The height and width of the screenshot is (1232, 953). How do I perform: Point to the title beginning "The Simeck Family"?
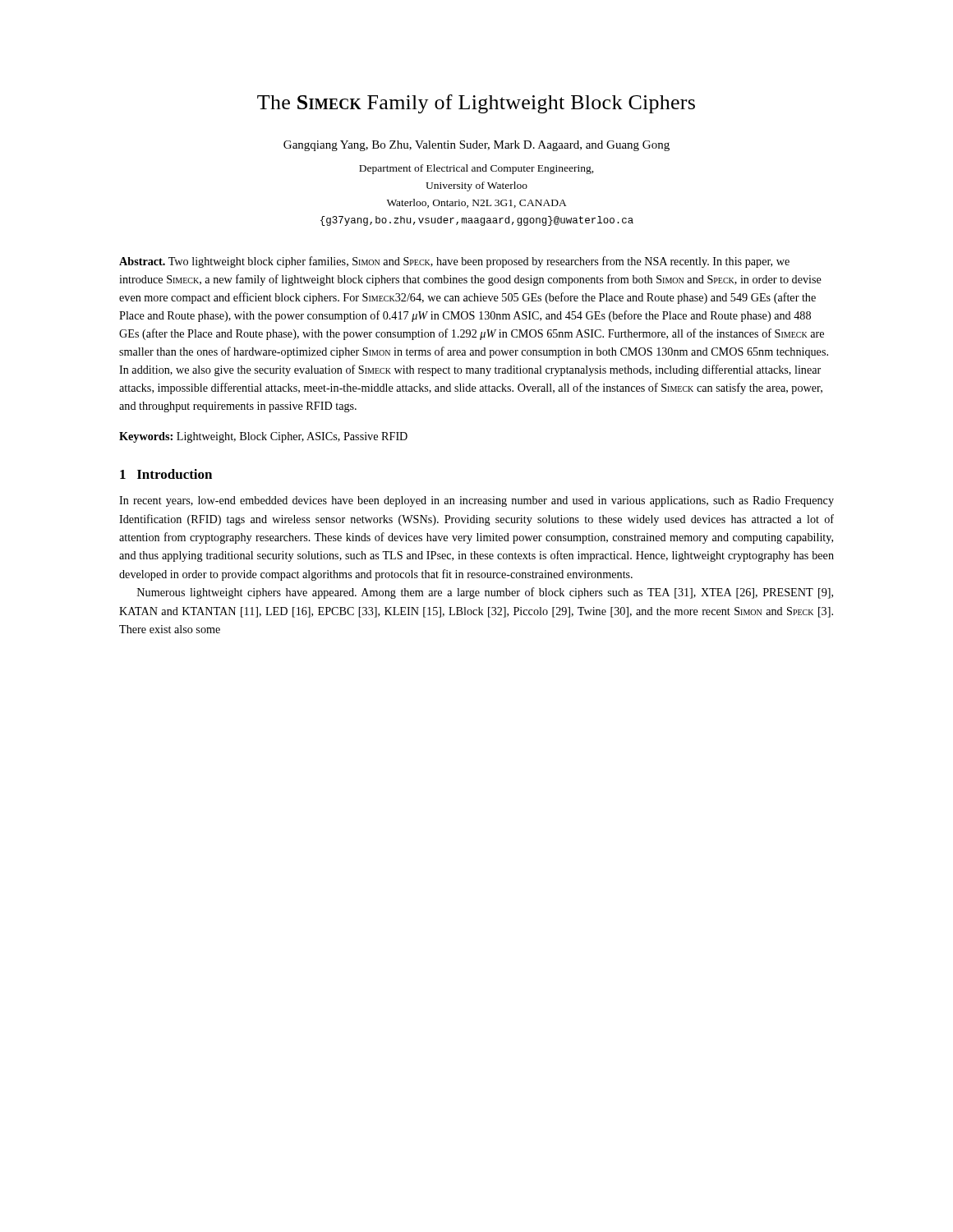point(476,103)
